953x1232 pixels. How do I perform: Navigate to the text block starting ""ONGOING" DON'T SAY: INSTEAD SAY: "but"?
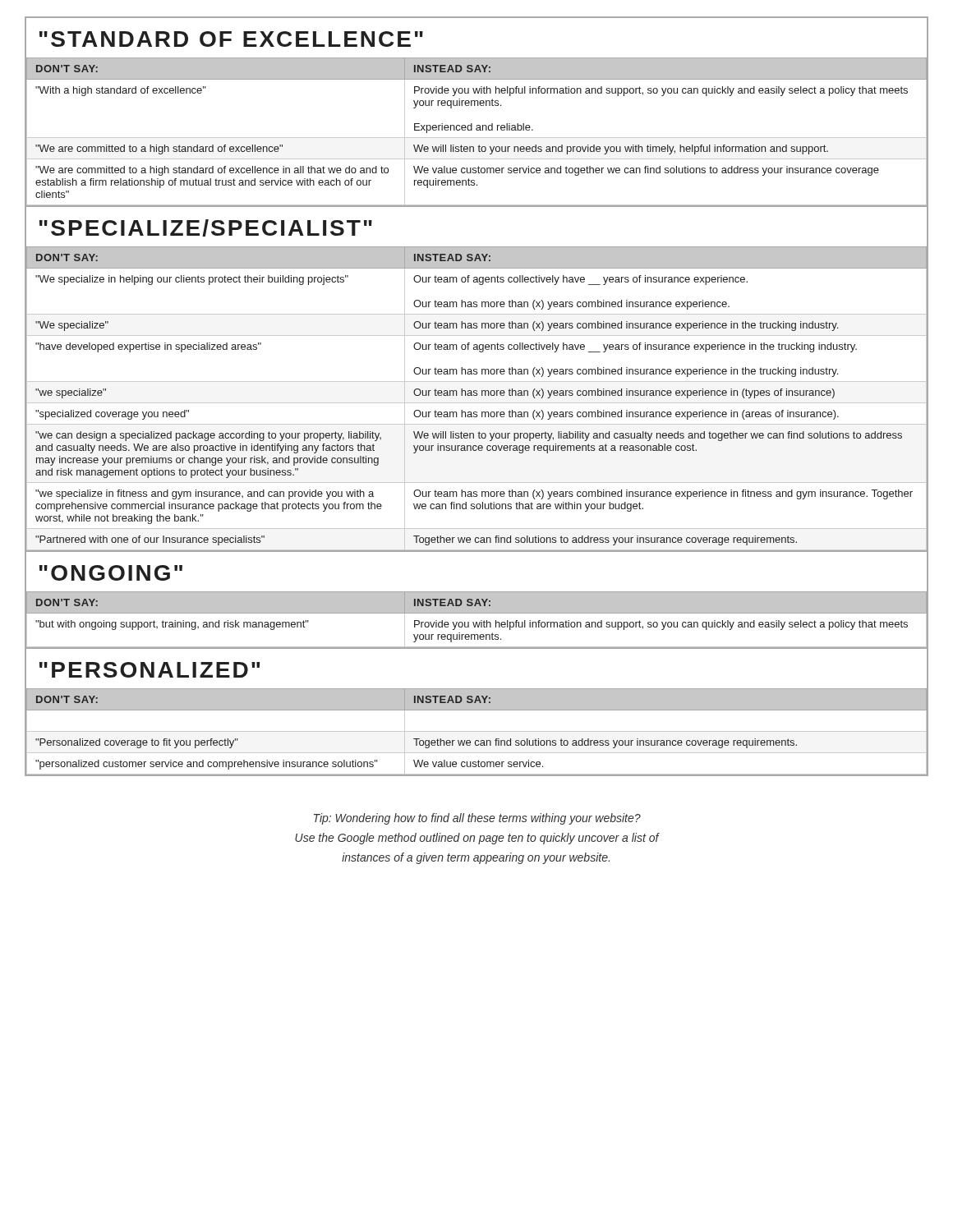point(476,600)
